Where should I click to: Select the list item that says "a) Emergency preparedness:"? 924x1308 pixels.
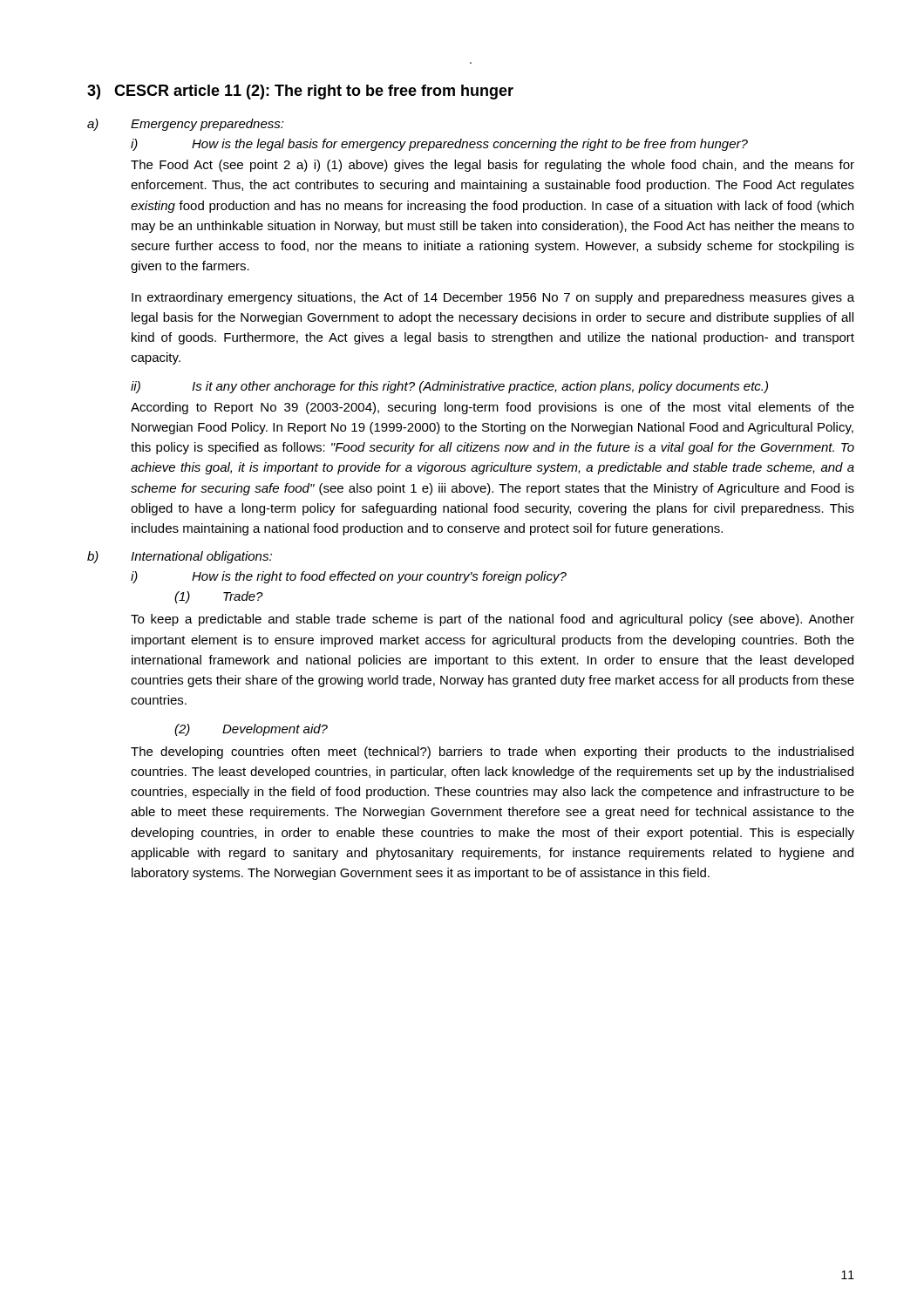pos(186,123)
